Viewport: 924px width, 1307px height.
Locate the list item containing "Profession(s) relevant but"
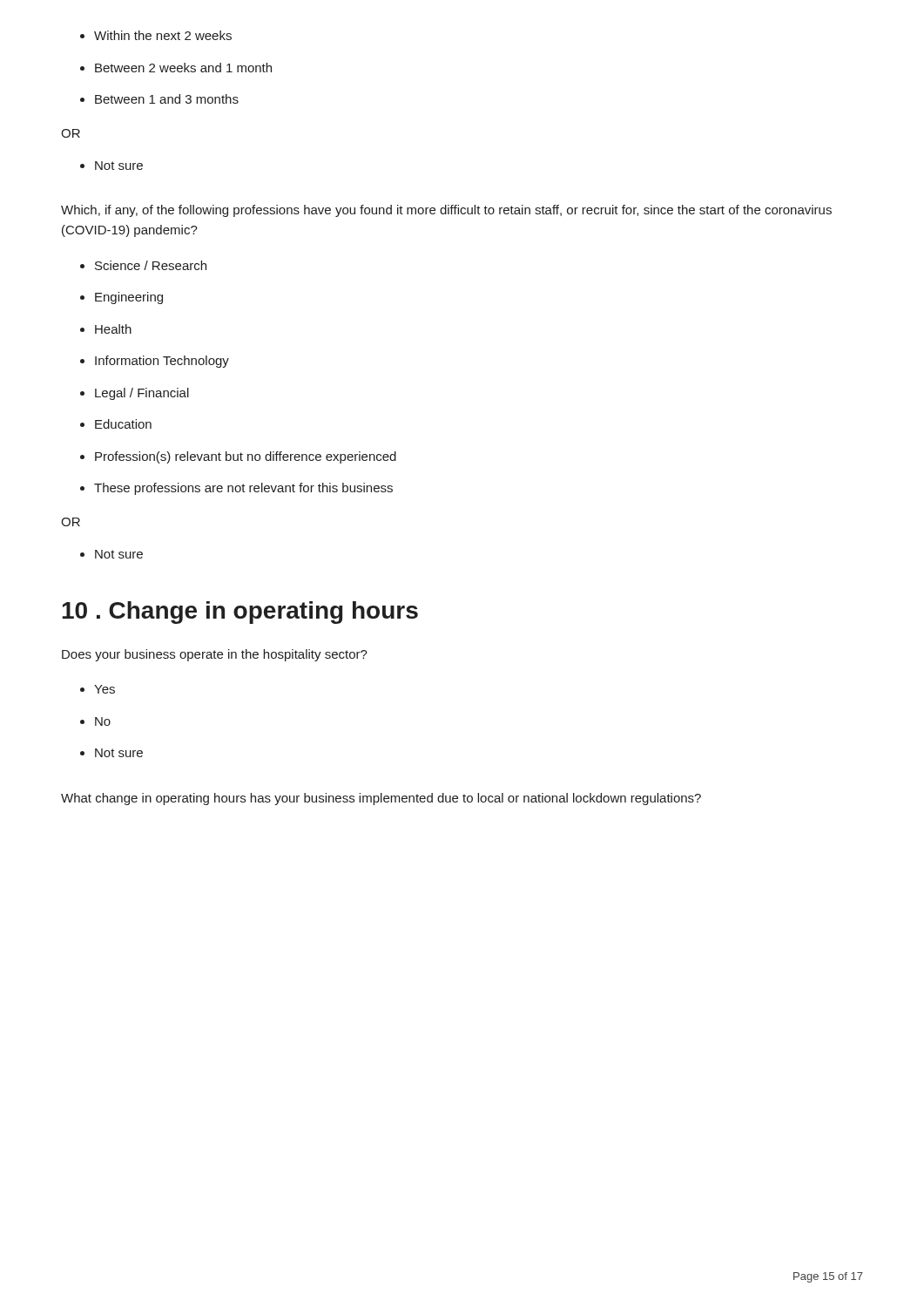point(238,457)
